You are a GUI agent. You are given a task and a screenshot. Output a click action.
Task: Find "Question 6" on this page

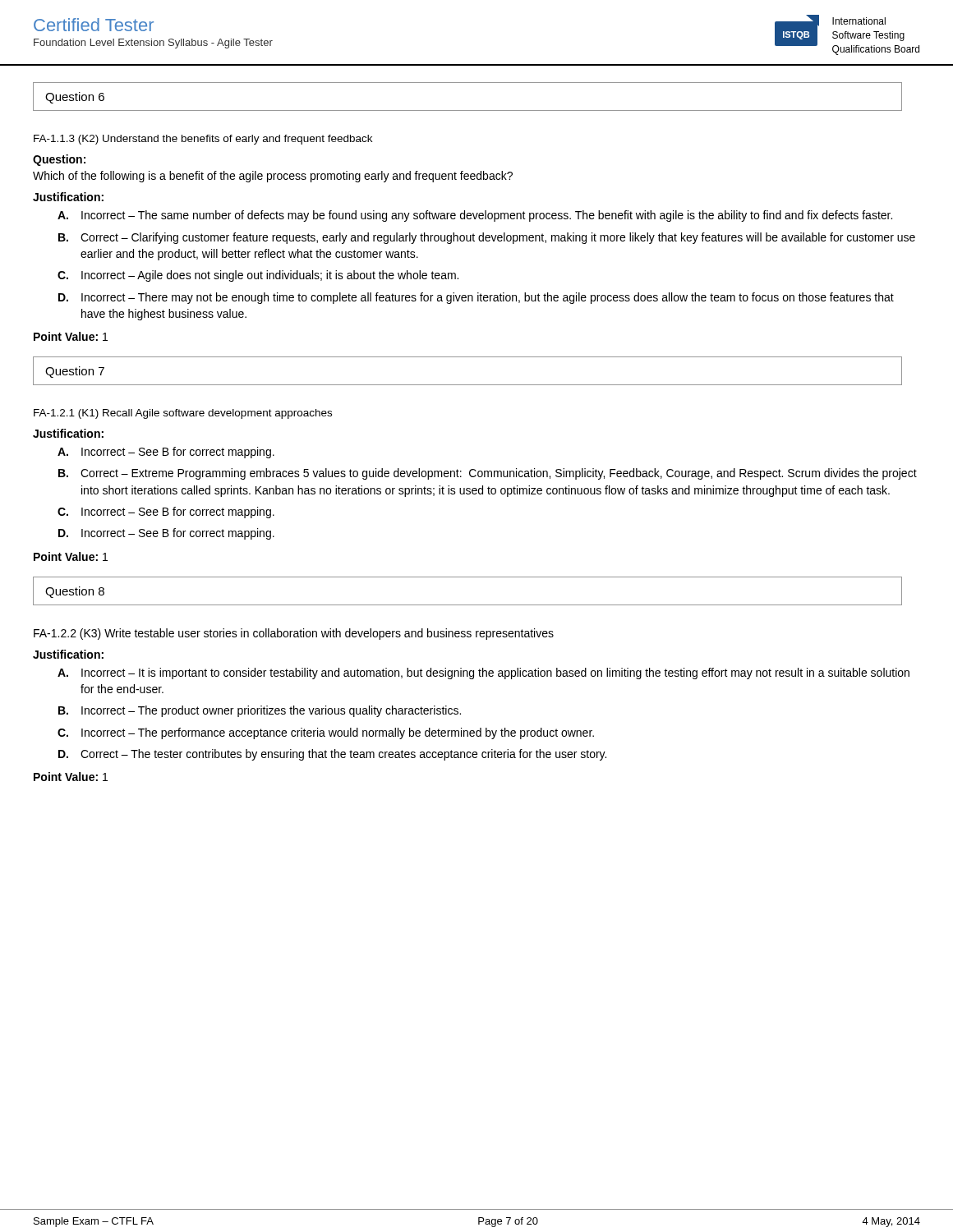coord(75,97)
